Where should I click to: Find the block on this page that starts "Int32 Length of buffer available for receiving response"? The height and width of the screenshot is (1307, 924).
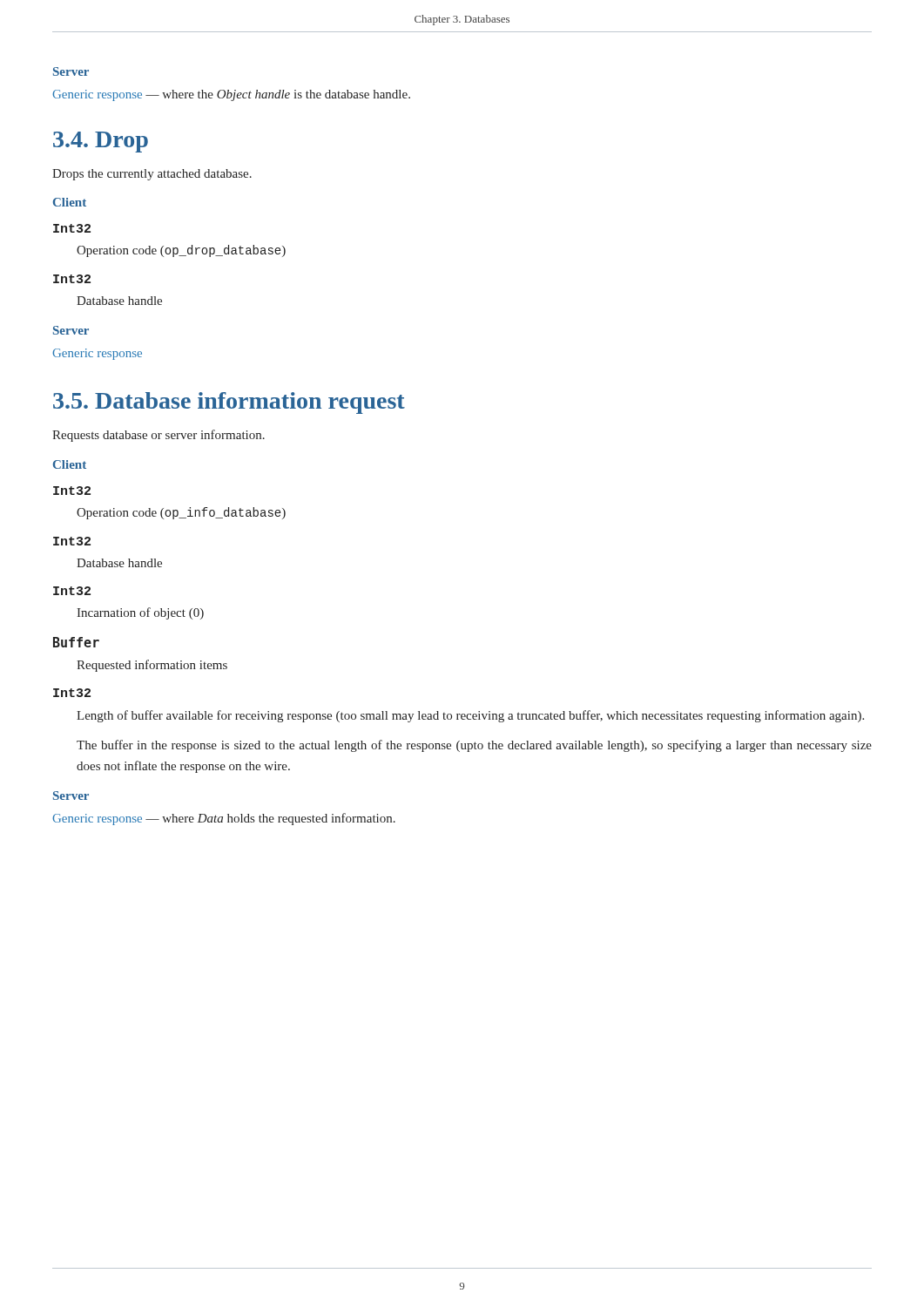[462, 731]
